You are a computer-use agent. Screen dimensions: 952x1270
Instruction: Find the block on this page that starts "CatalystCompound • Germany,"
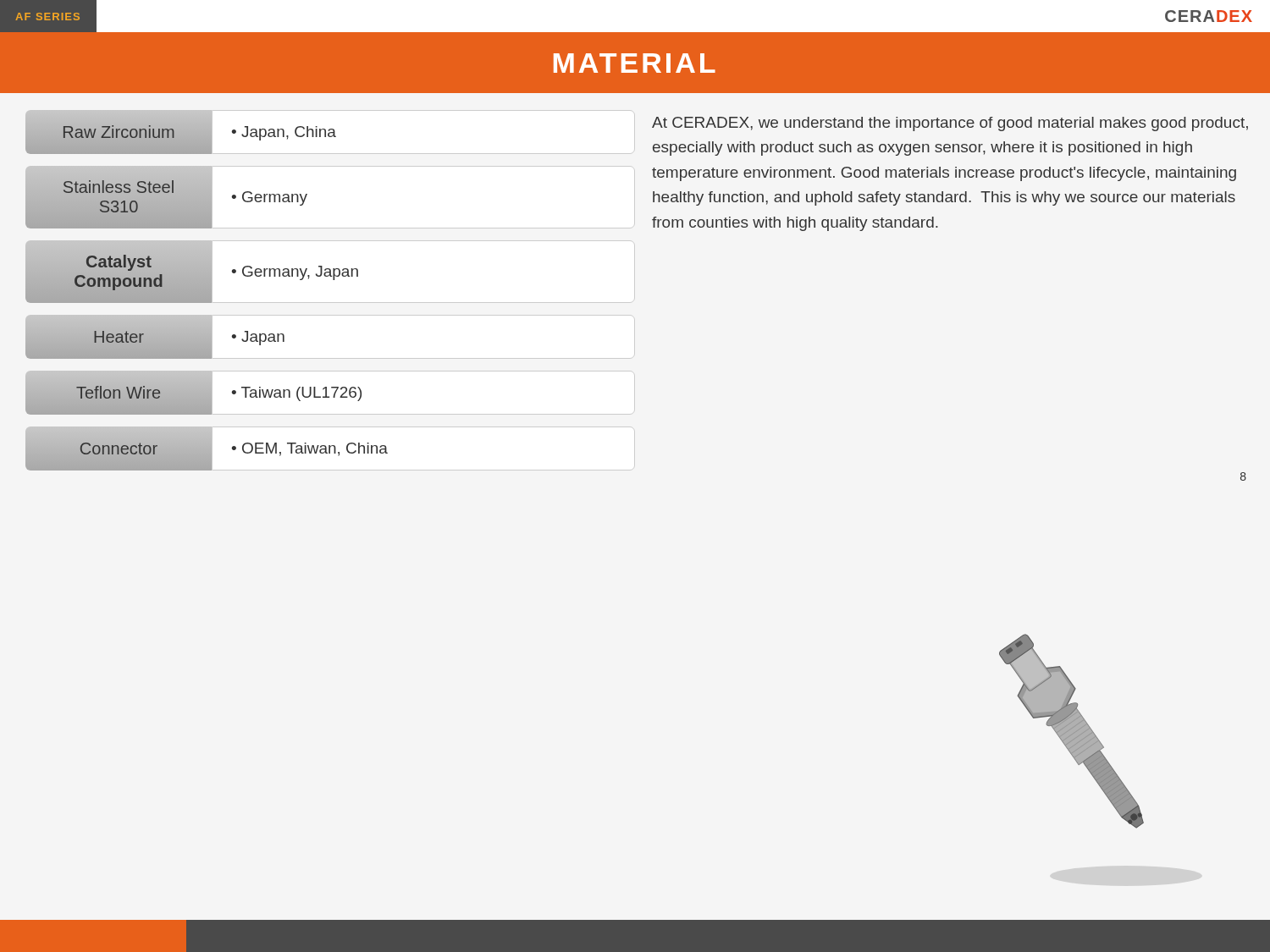coord(330,272)
